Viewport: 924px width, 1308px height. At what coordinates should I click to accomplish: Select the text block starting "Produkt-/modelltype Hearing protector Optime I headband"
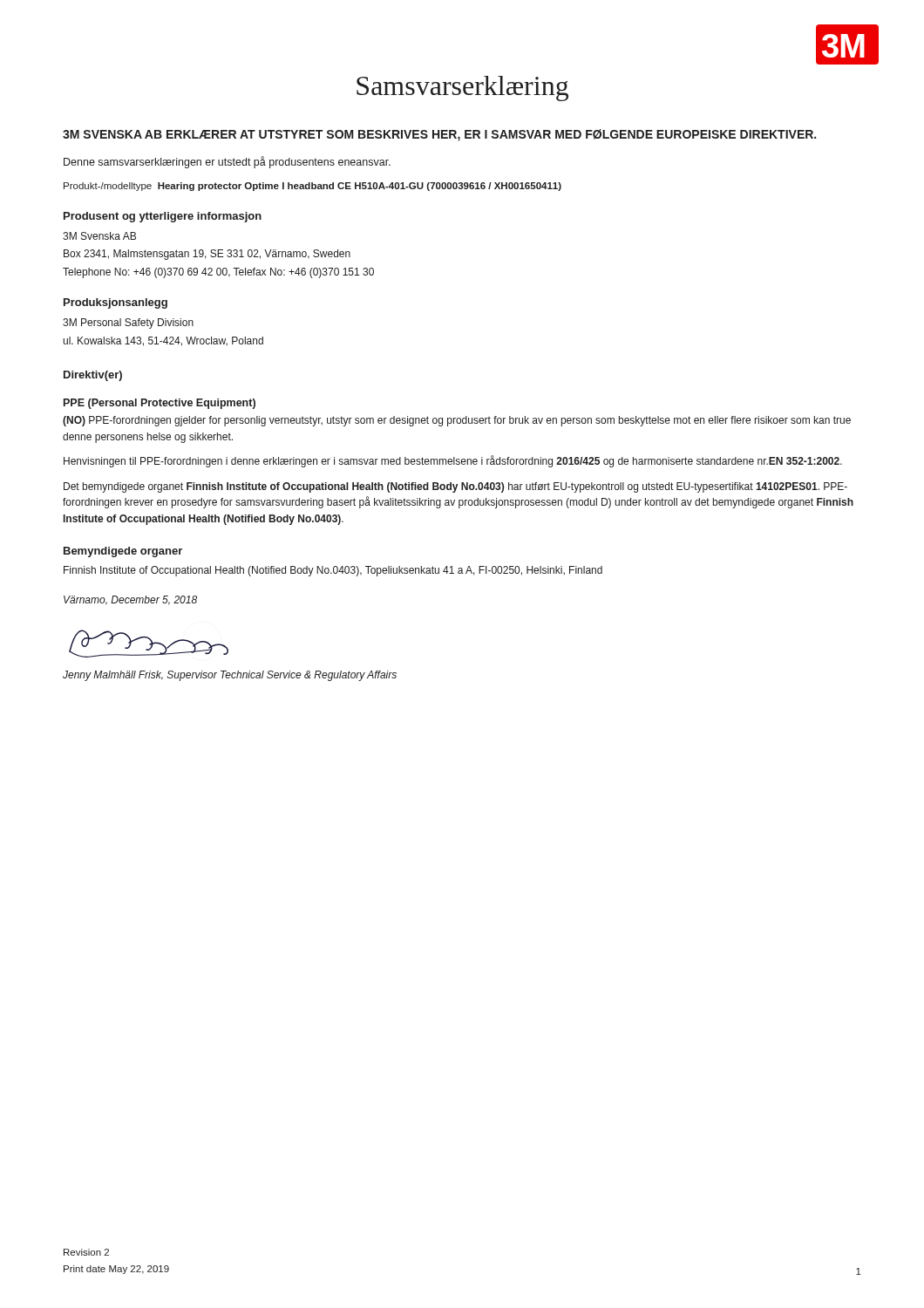point(312,186)
